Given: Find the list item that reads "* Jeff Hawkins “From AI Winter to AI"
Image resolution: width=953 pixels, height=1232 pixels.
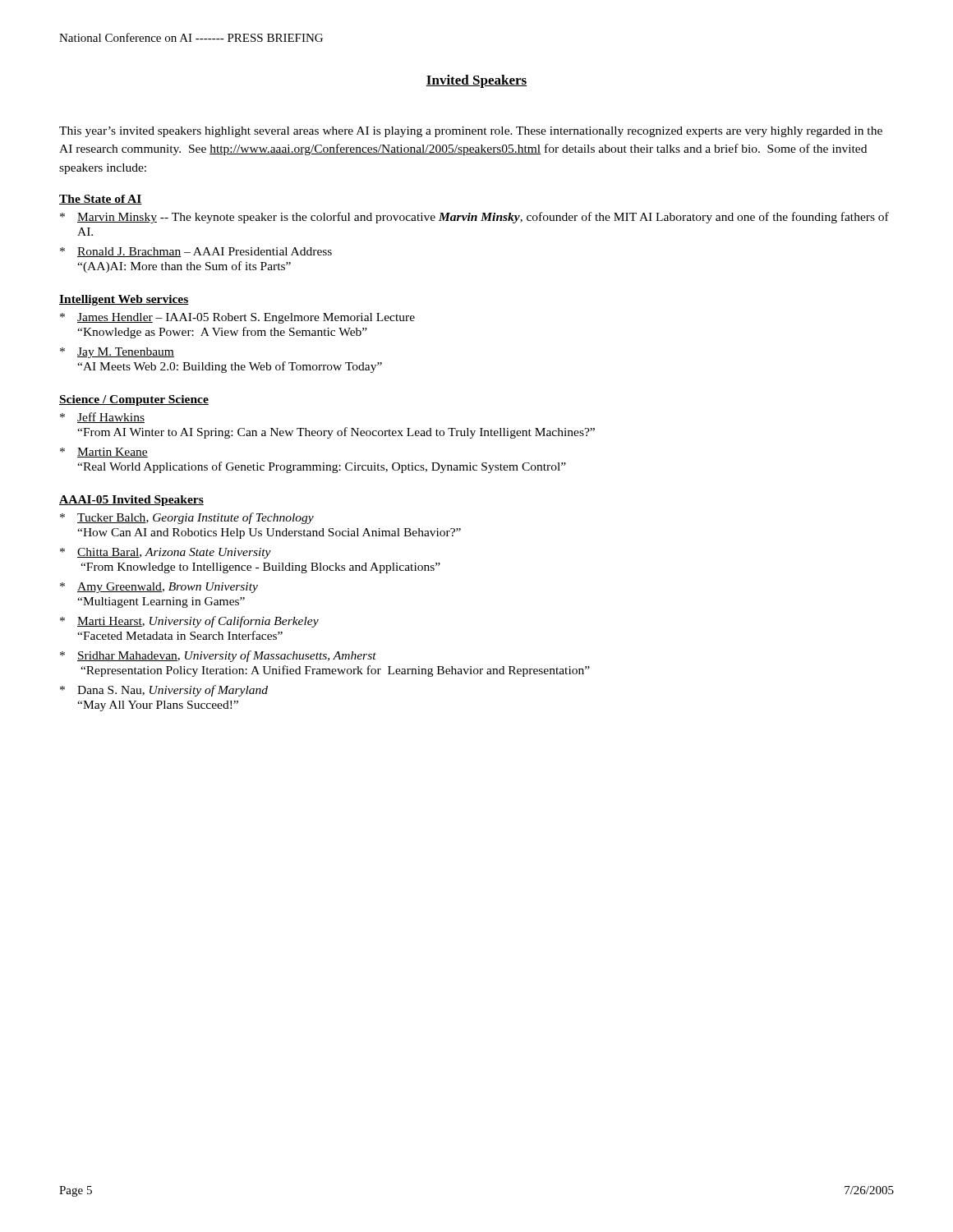Looking at the screenshot, I should pos(476,425).
